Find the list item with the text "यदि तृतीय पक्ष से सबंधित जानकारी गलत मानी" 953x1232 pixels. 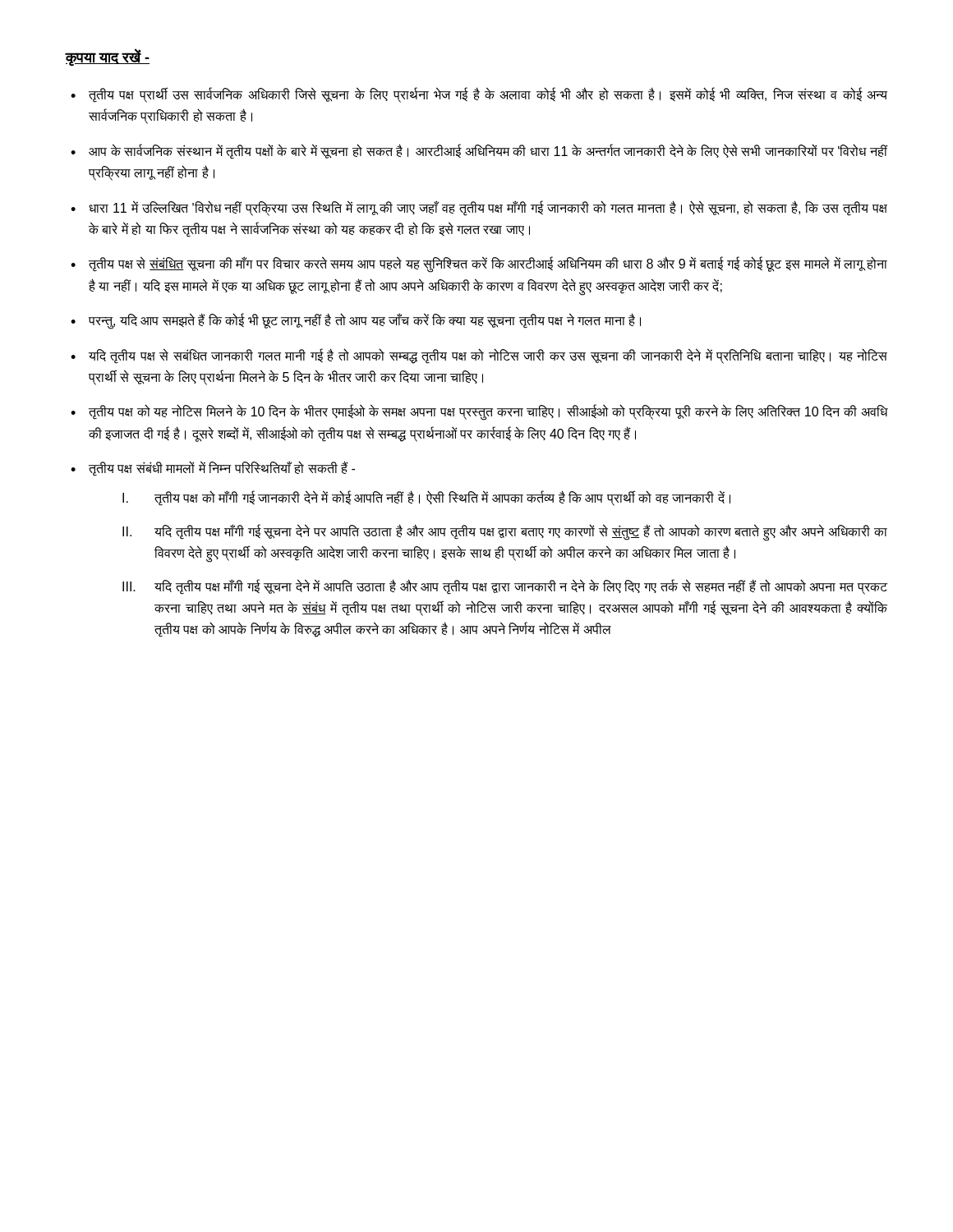488,366
